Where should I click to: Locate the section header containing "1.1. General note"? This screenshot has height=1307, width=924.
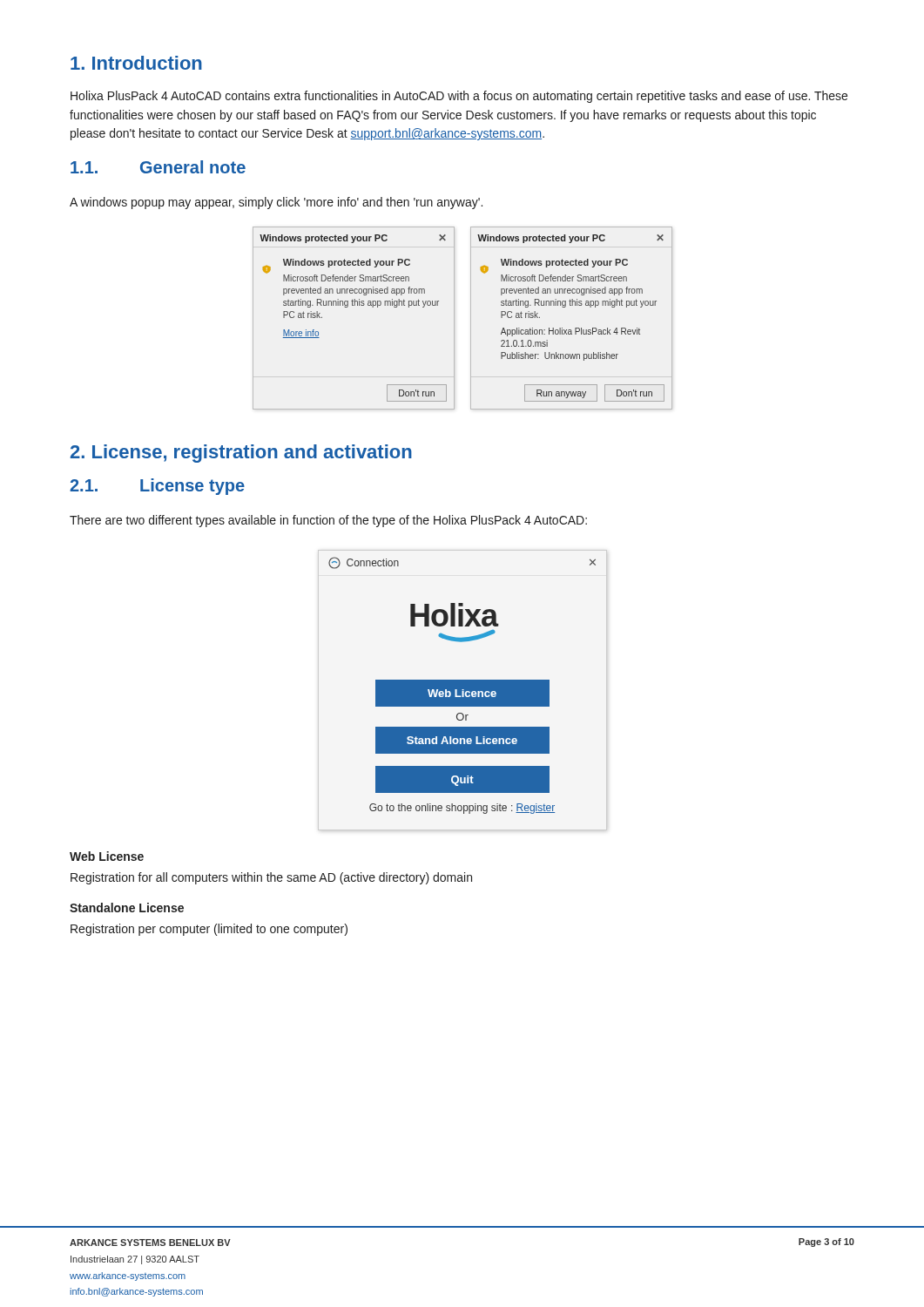coord(158,167)
